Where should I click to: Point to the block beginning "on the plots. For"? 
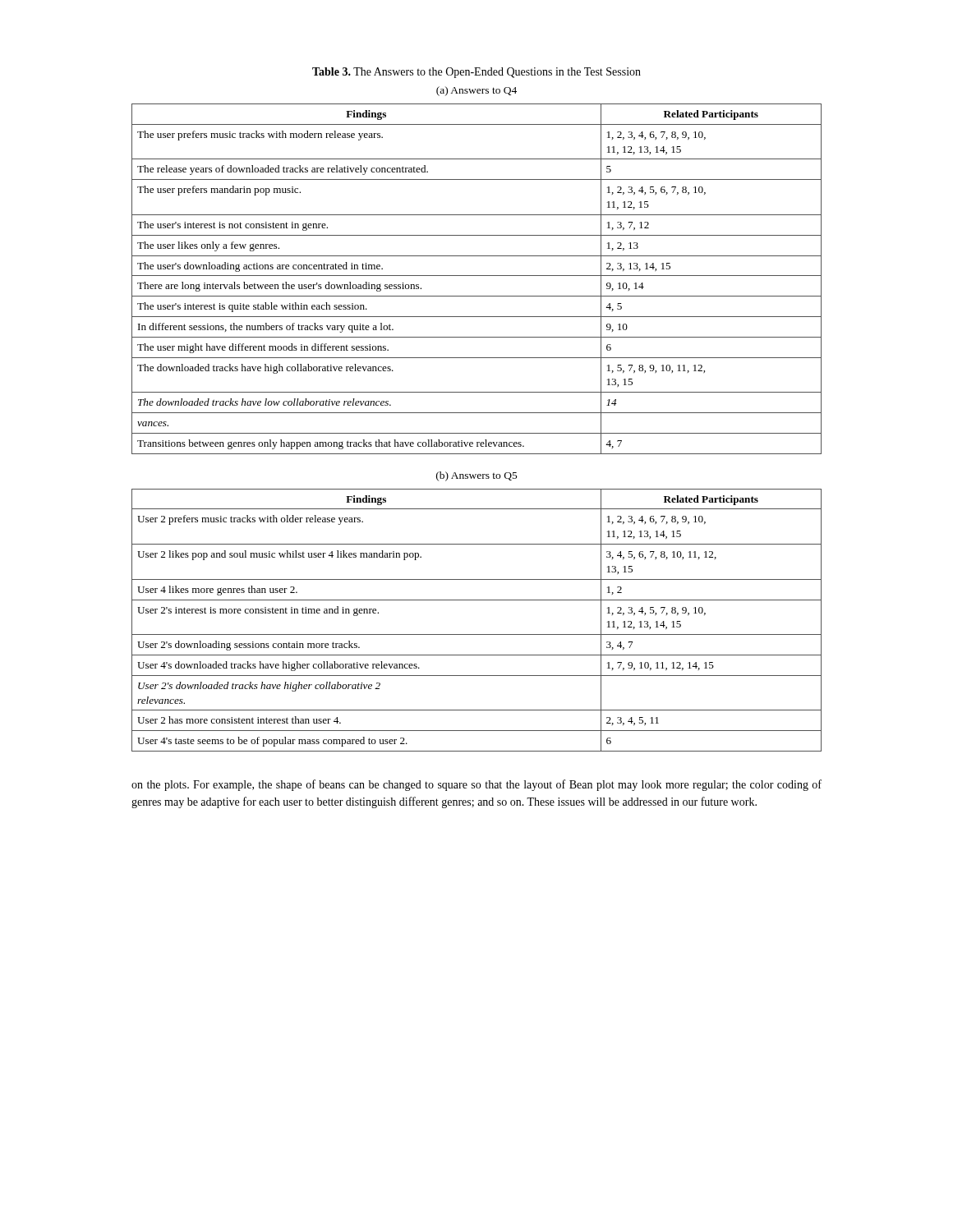[476, 793]
